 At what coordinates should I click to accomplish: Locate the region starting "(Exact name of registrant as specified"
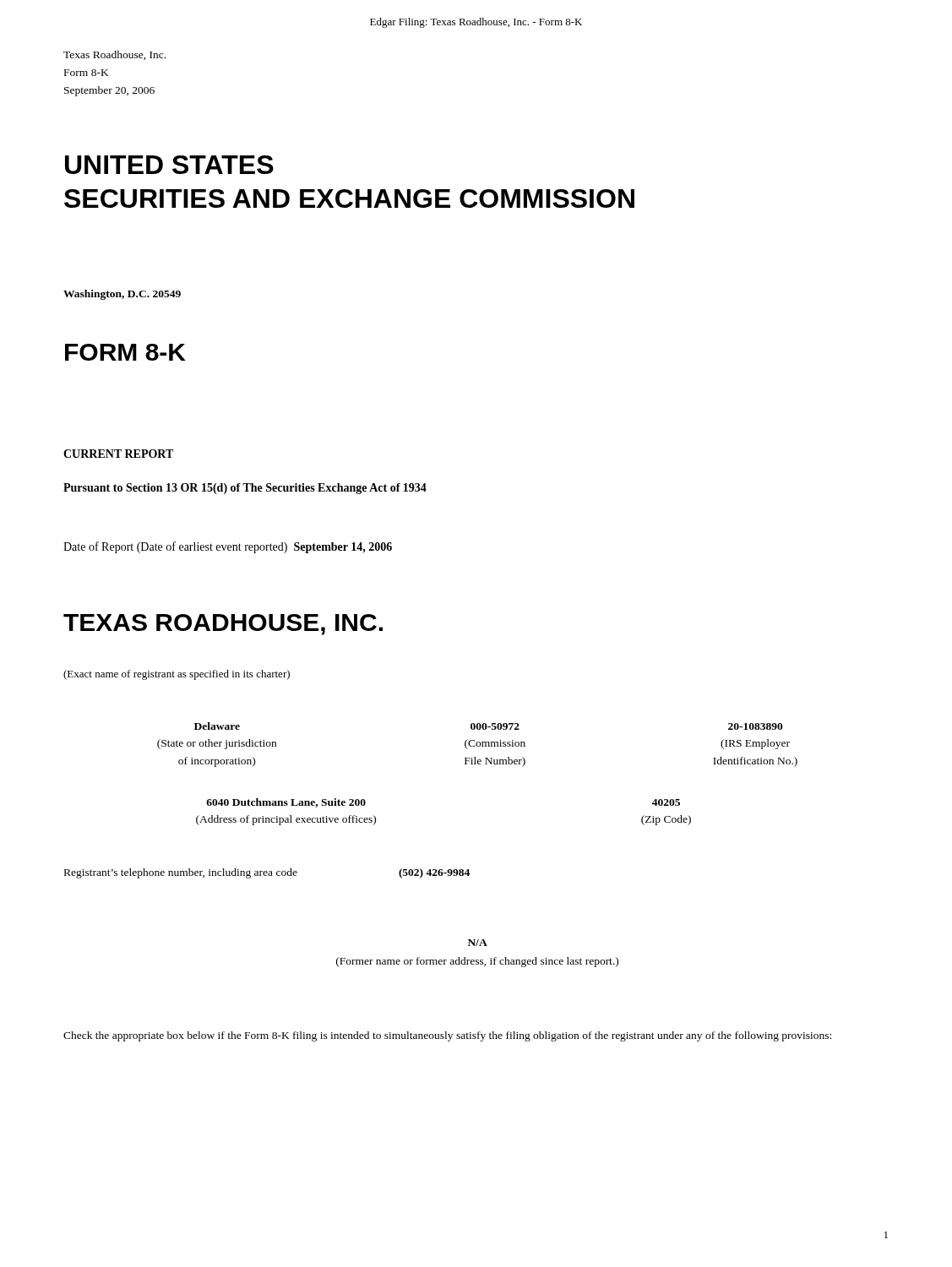pyautogui.click(x=177, y=674)
